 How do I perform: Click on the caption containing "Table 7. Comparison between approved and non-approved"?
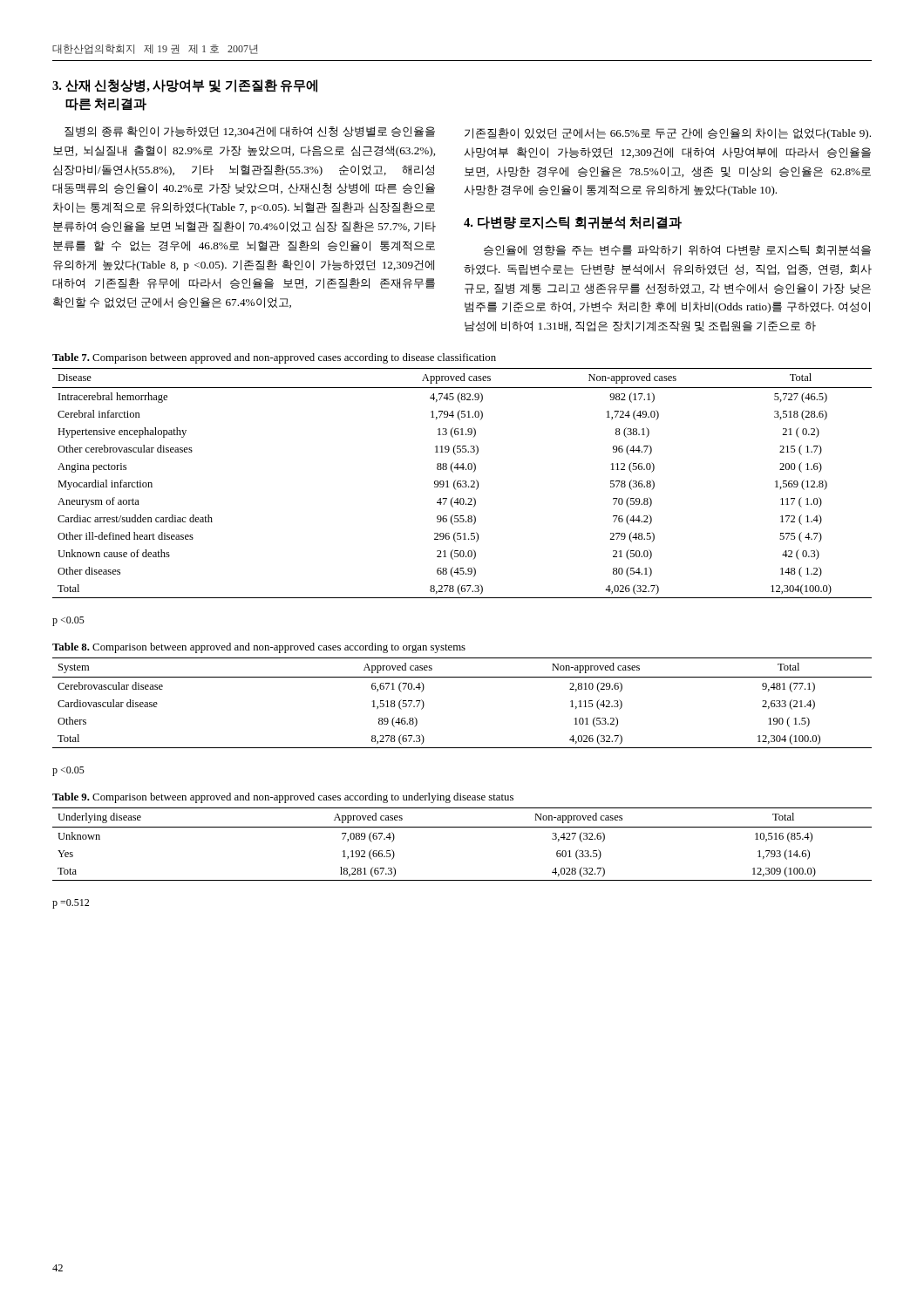[274, 358]
